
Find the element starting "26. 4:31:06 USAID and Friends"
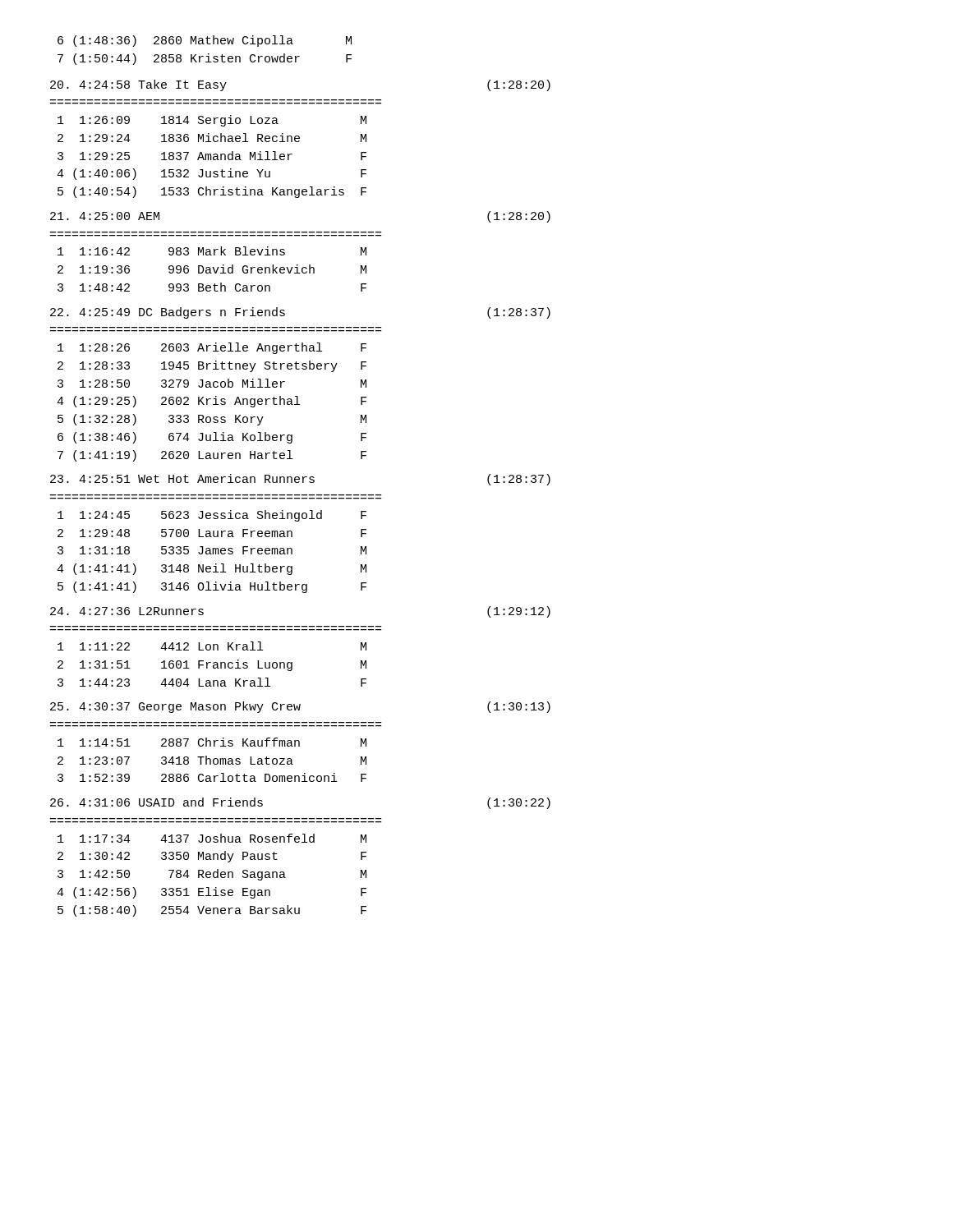click(476, 804)
